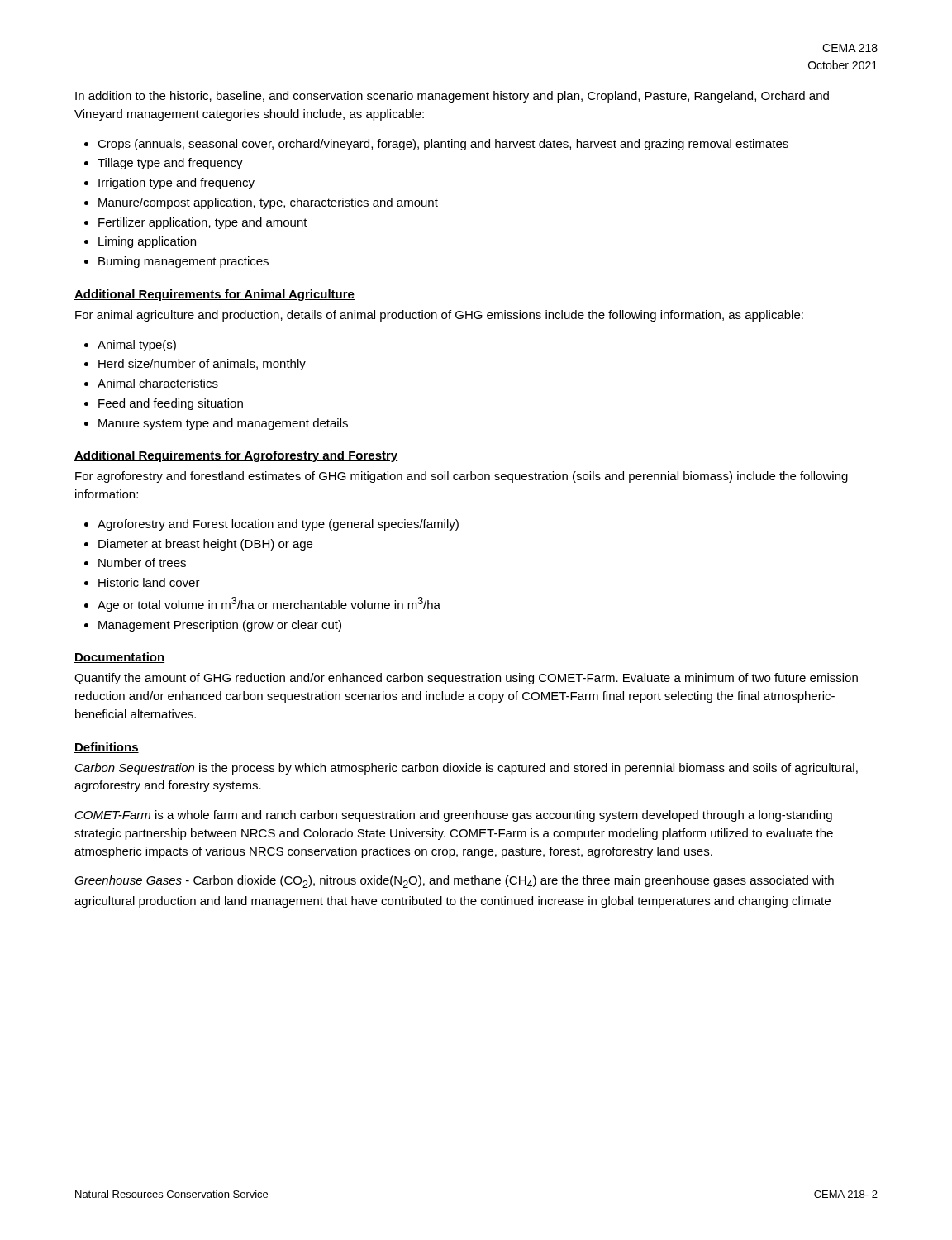Point to the block beginning "Carbon Sequestration is the process by"
The height and width of the screenshot is (1240, 952).
pyautogui.click(x=466, y=776)
